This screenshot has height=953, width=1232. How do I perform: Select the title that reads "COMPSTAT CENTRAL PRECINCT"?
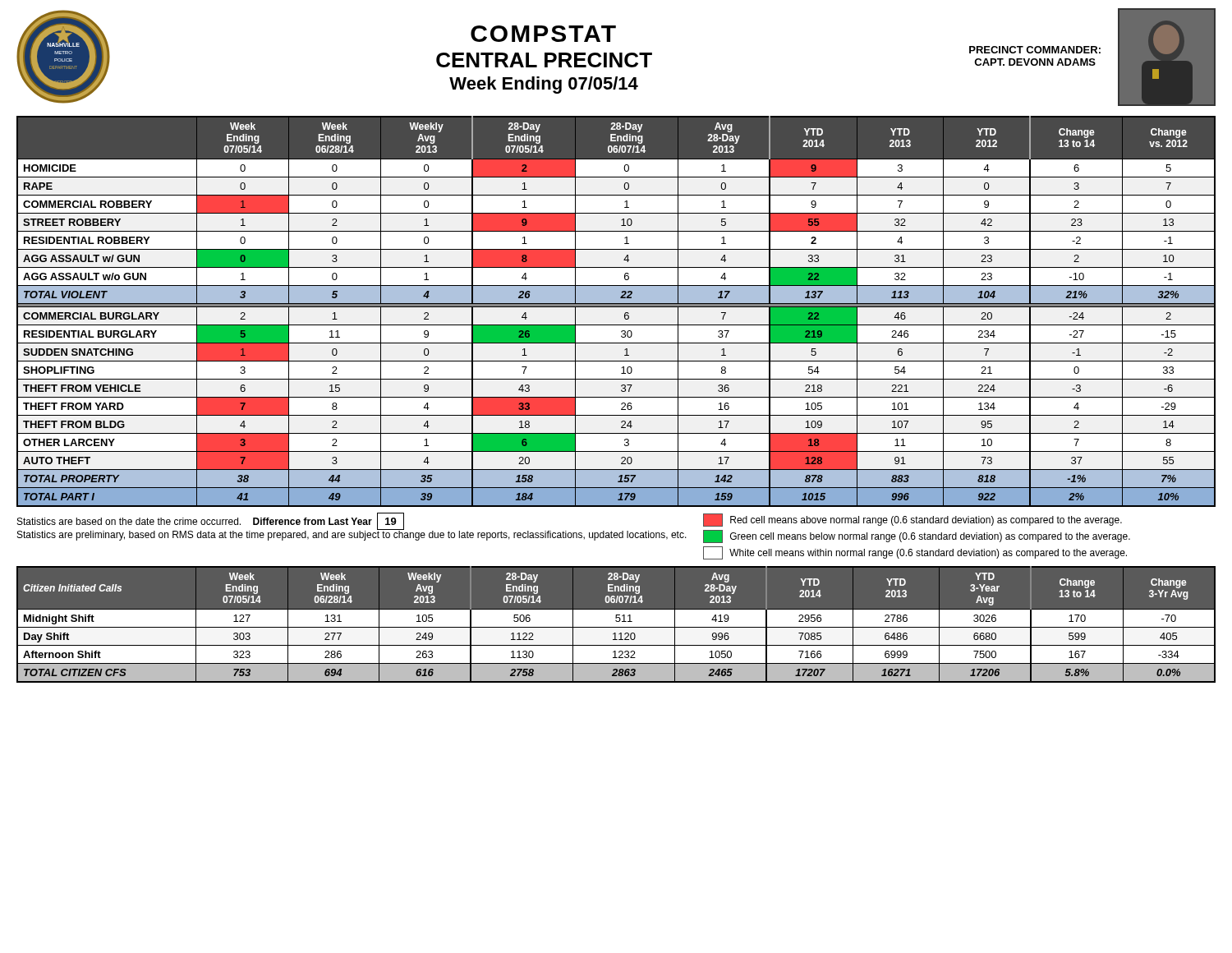[544, 57]
